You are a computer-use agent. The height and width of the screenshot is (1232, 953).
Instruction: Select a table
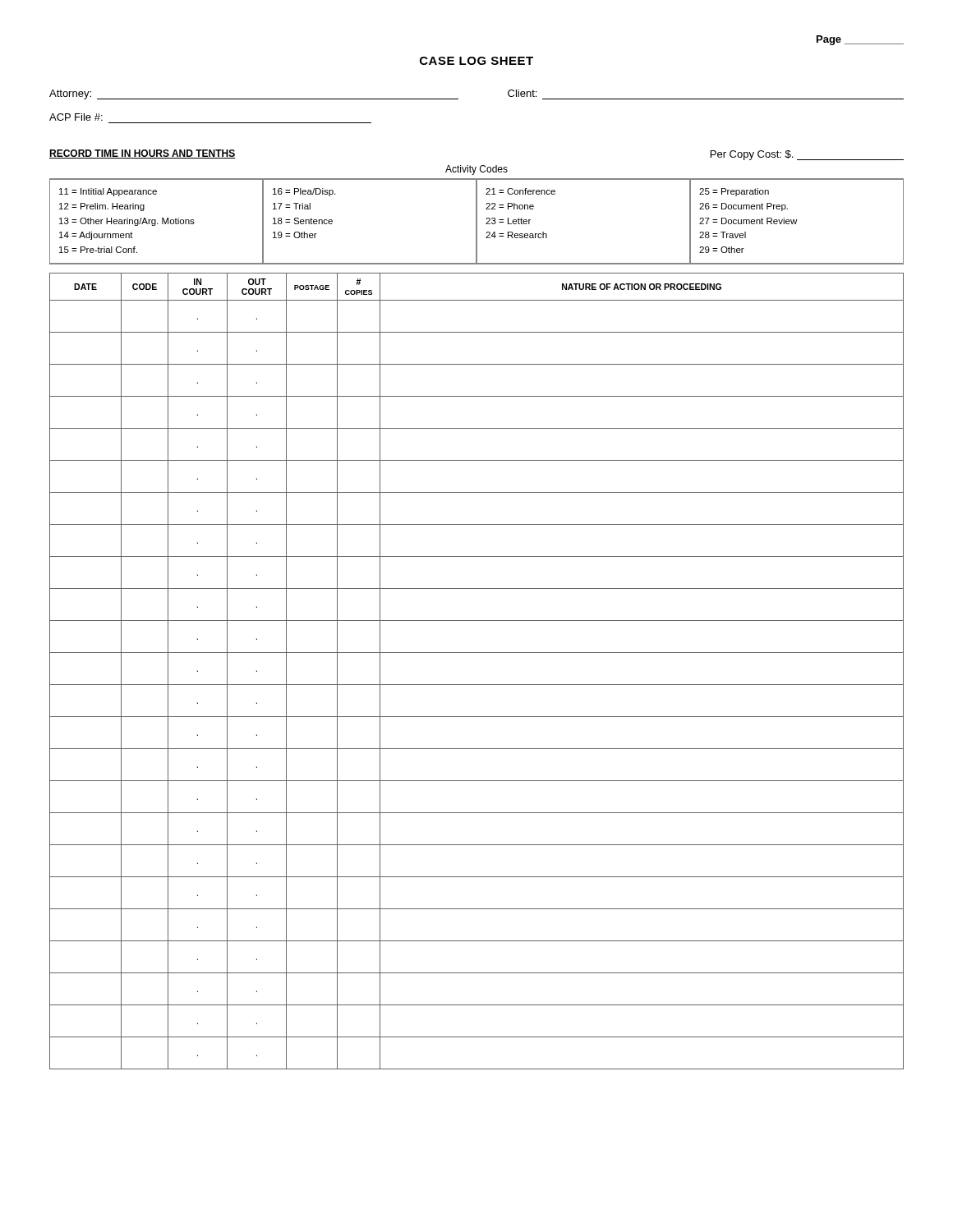[x=476, y=671]
